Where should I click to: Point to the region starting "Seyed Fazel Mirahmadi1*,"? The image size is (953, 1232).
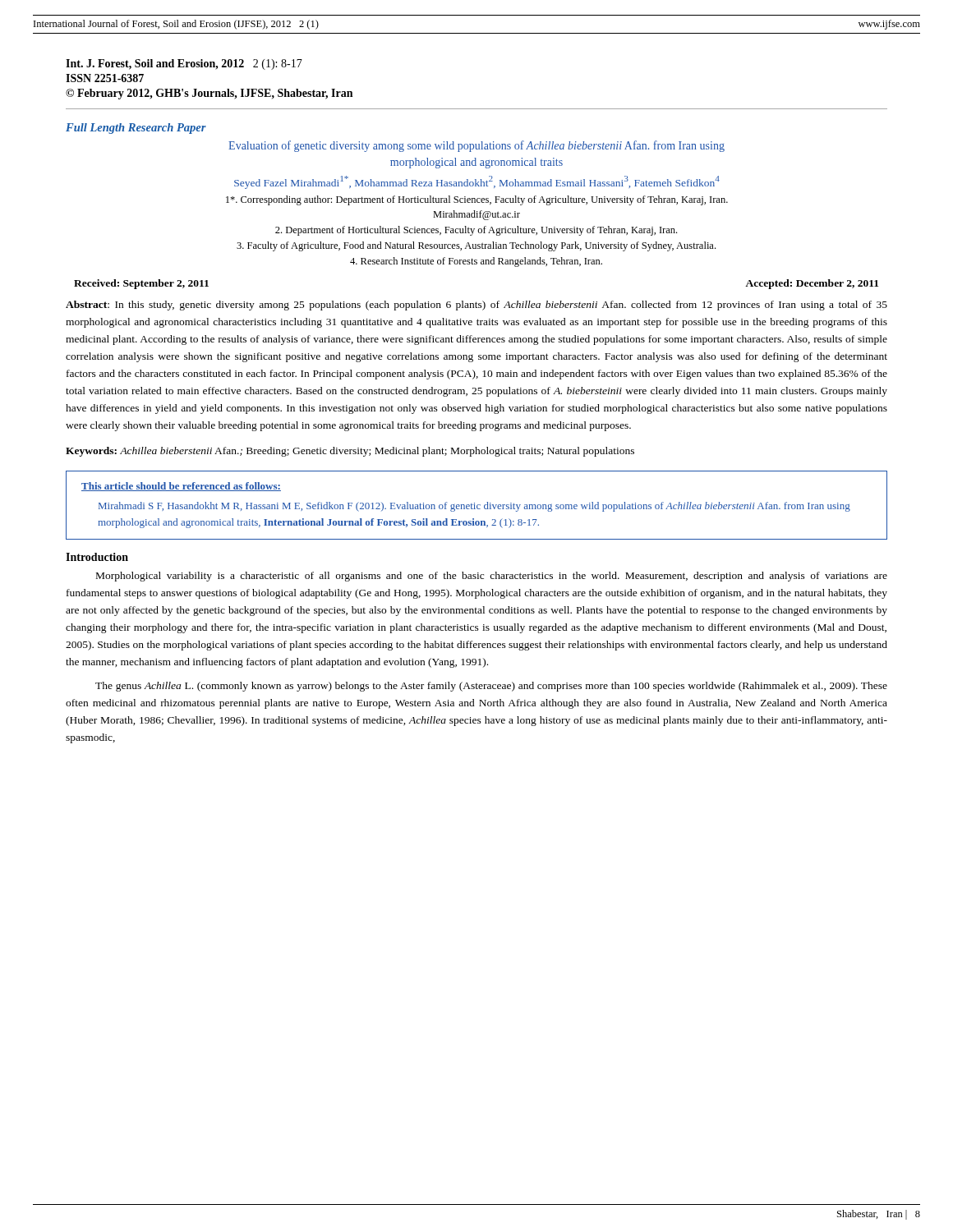point(476,181)
